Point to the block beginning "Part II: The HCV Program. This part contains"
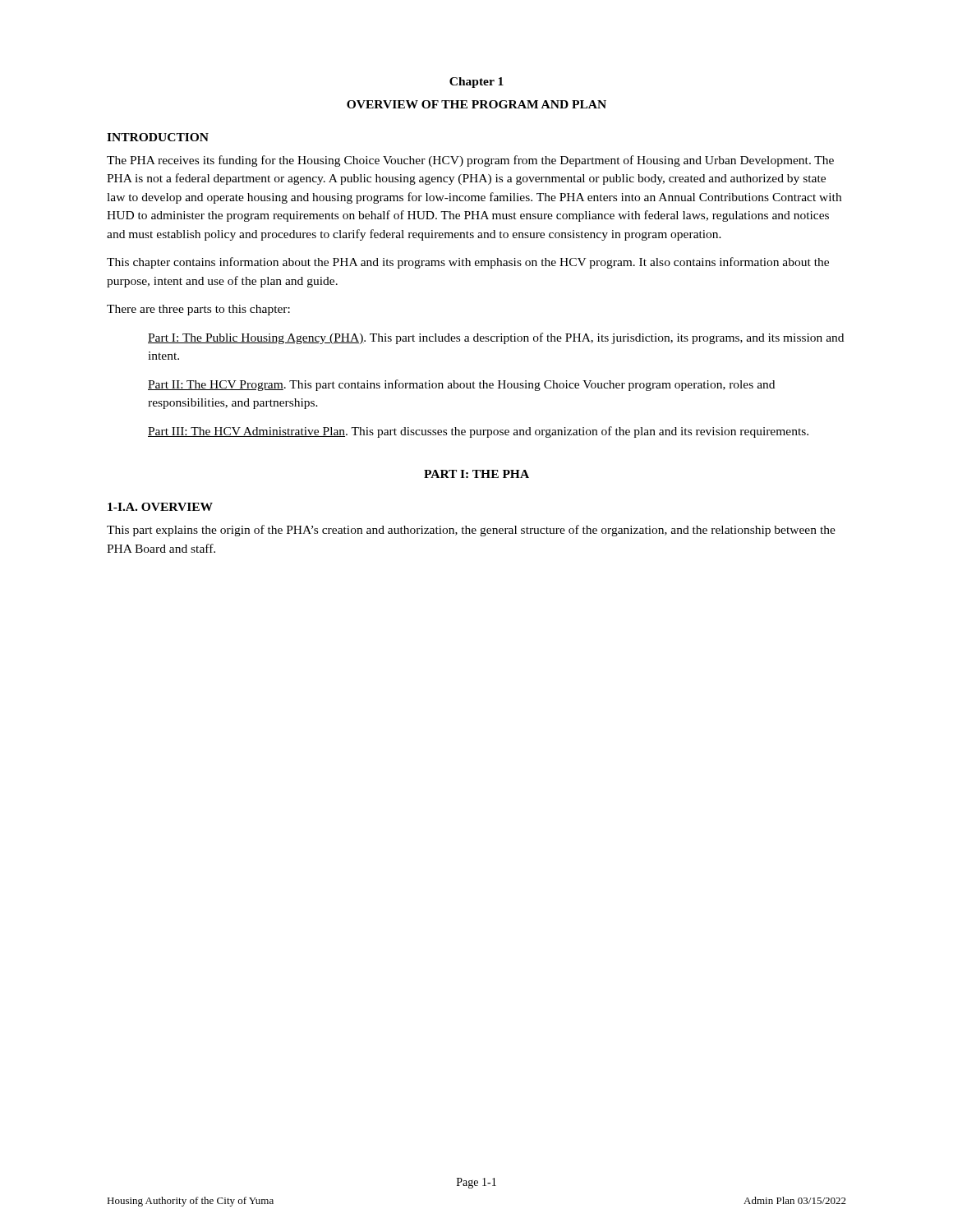This screenshot has width=953, height=1232. (x=462, y=393)
